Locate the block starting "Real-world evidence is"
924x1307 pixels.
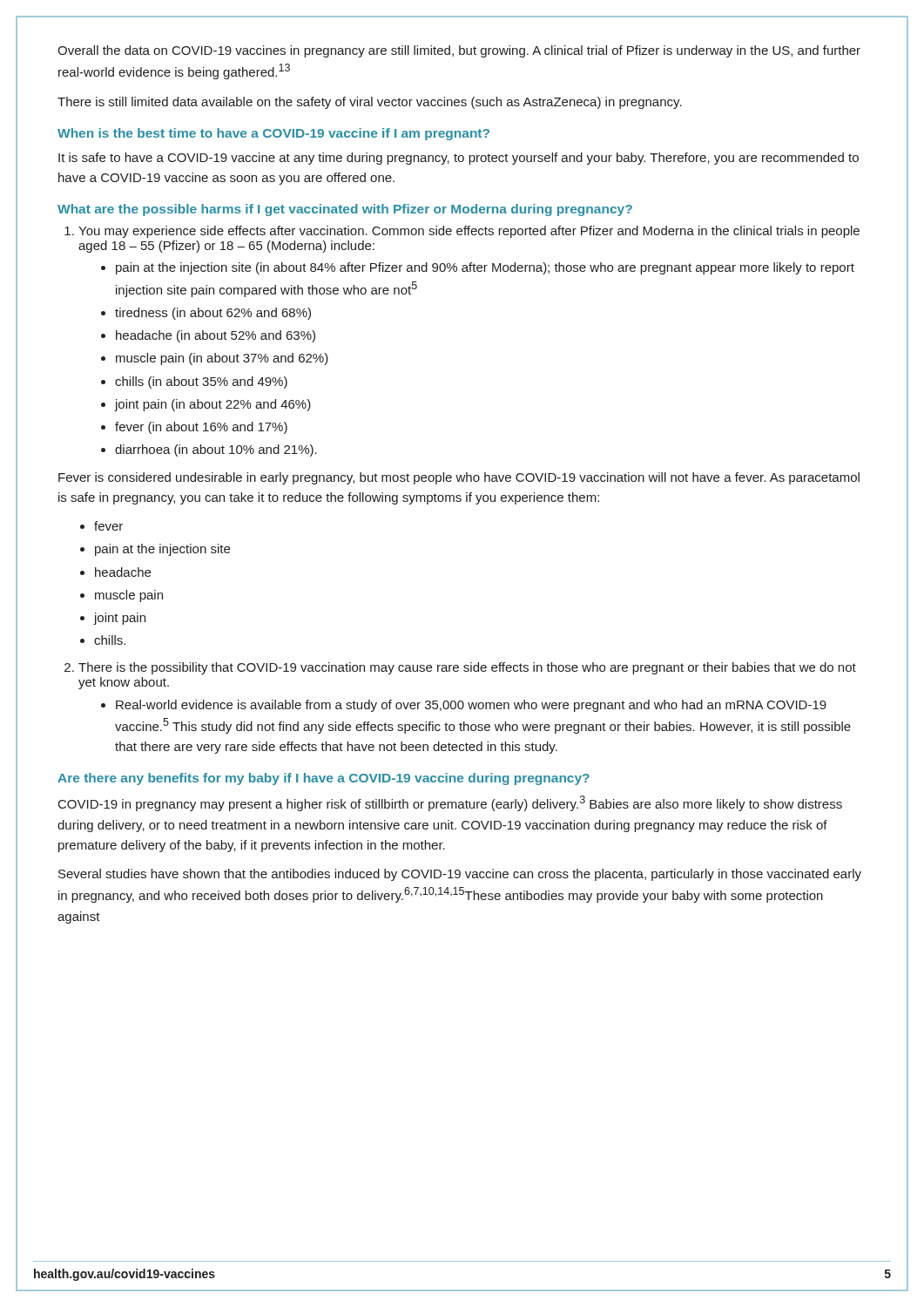(491, 725)
